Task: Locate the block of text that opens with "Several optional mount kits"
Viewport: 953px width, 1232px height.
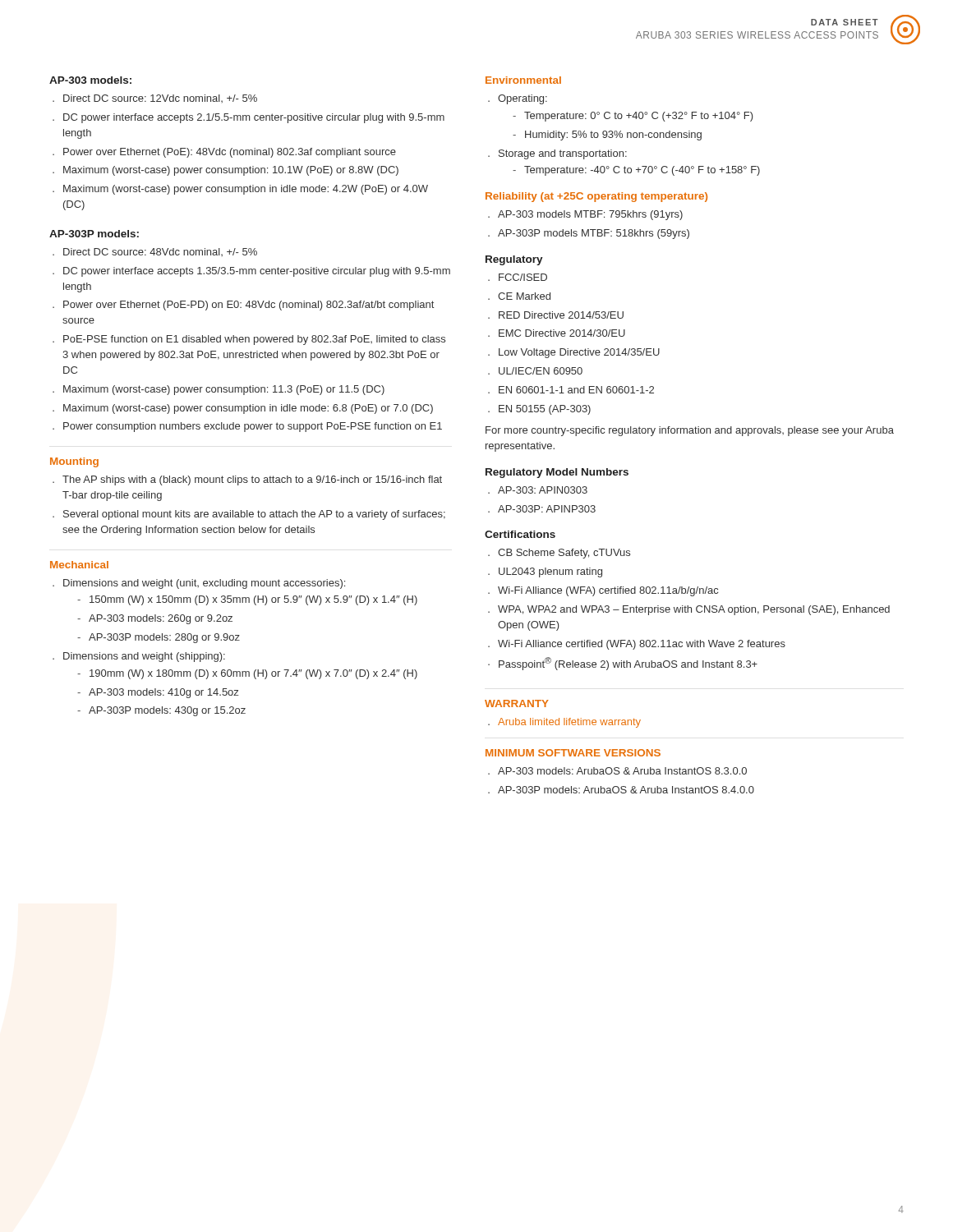Action: click(x=251, y=522)
